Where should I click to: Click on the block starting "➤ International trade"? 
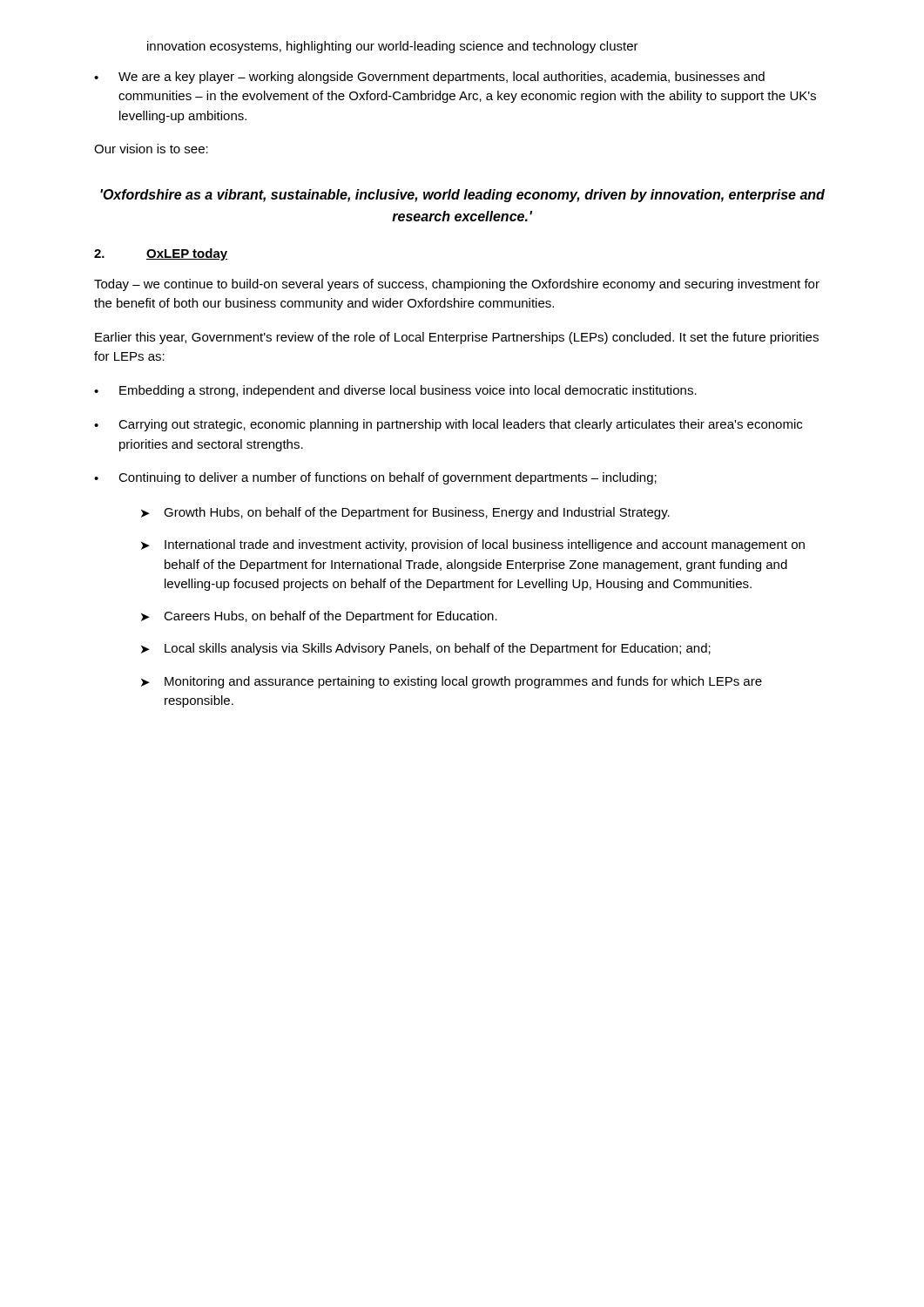pos(485,565)
